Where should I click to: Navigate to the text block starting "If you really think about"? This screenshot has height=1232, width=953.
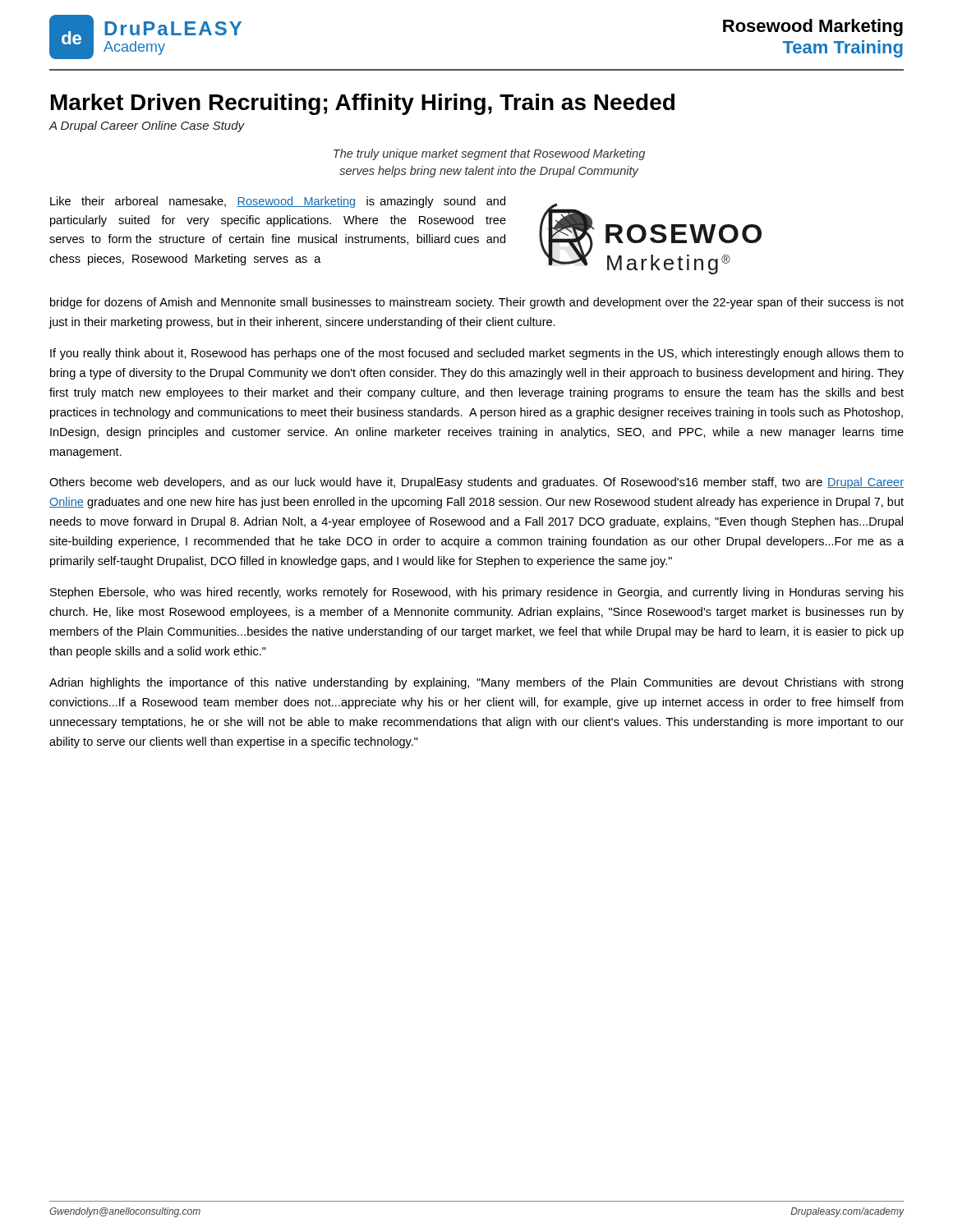click(476, 402)
